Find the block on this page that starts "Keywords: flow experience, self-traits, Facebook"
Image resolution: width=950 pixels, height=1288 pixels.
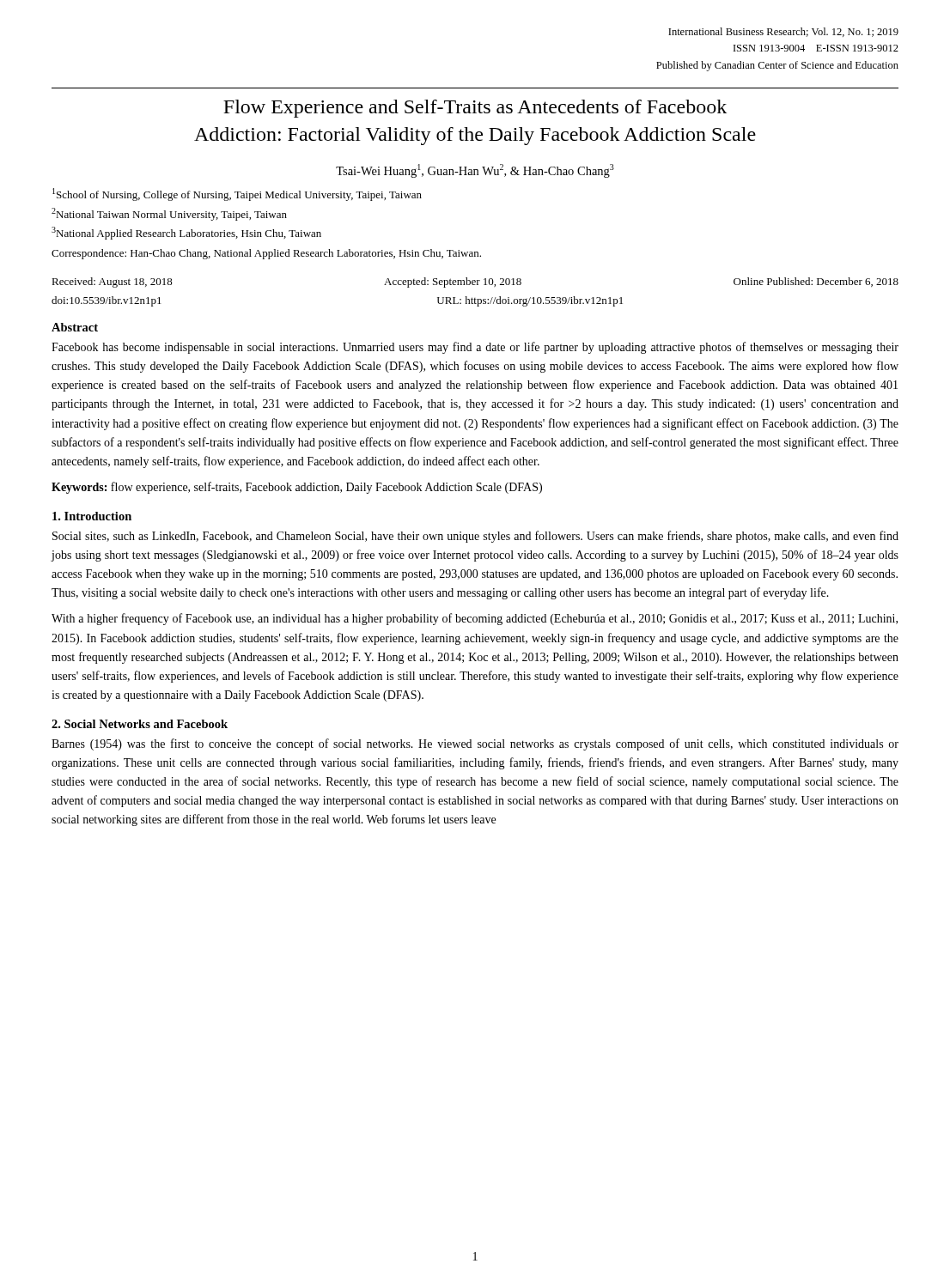297,487
